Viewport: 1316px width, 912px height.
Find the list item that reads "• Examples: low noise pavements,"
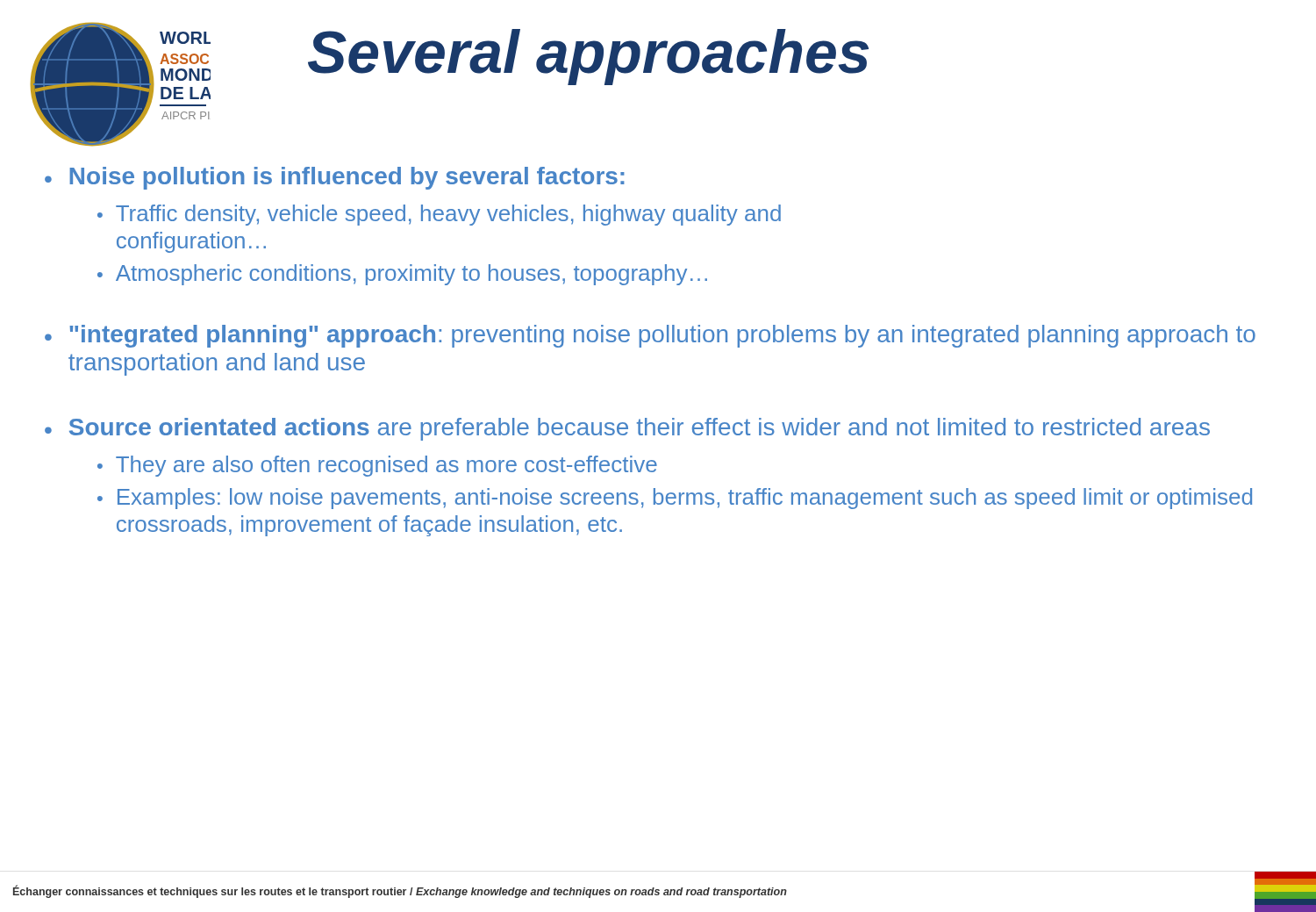click(x=680, y=511)
